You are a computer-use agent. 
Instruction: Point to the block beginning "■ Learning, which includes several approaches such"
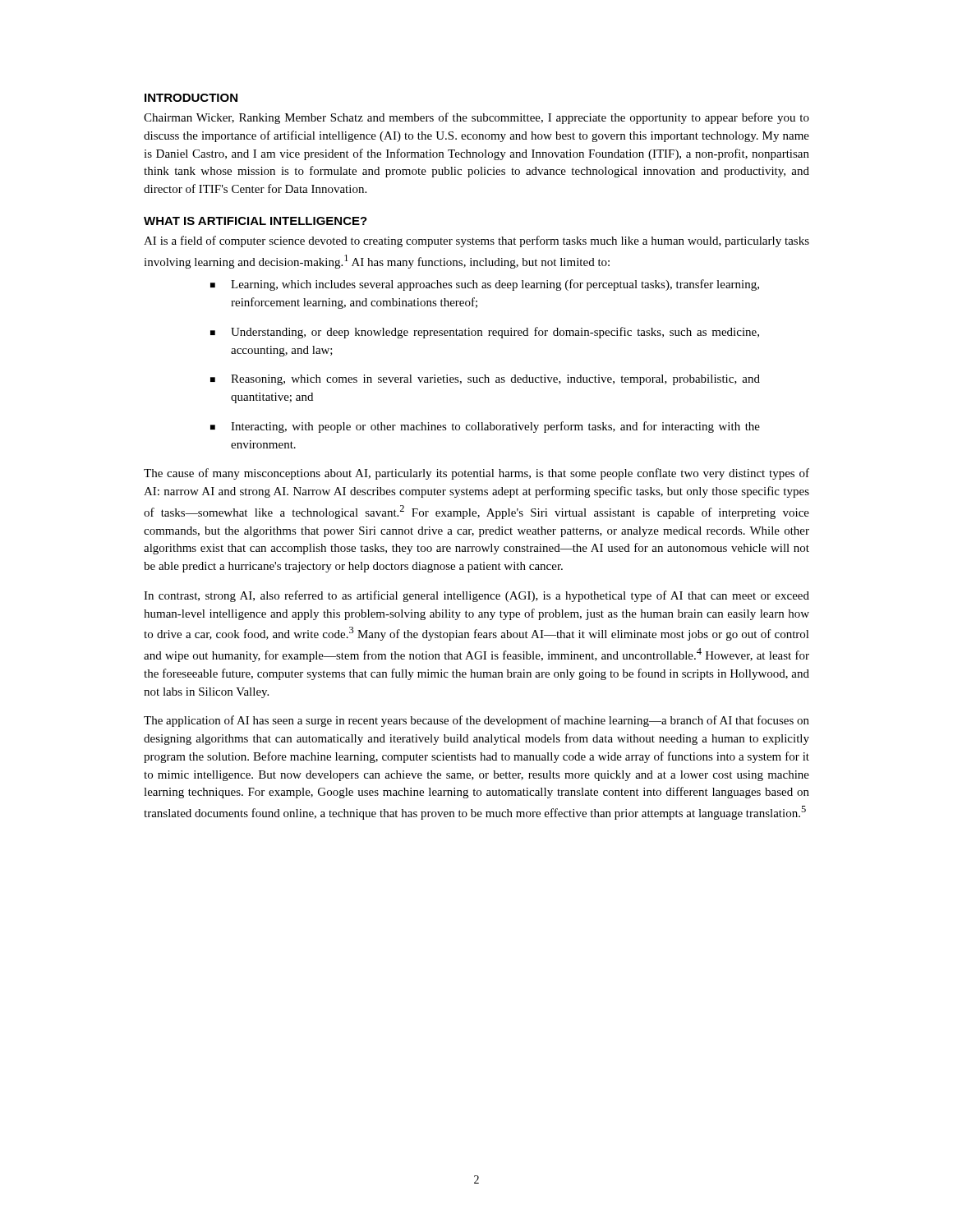point(485,294)
